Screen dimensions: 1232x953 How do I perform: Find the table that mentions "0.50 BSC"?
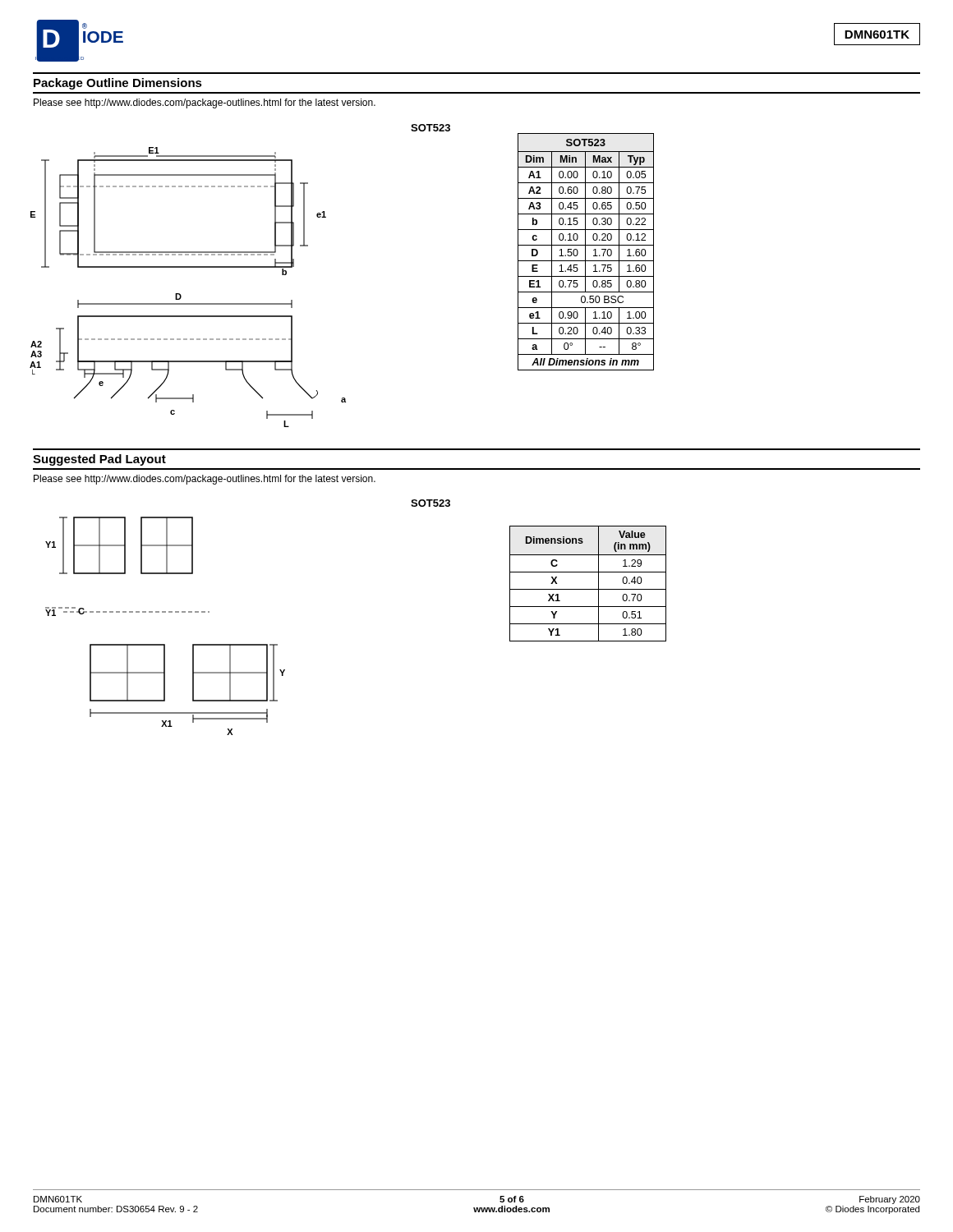pos(586,252)
